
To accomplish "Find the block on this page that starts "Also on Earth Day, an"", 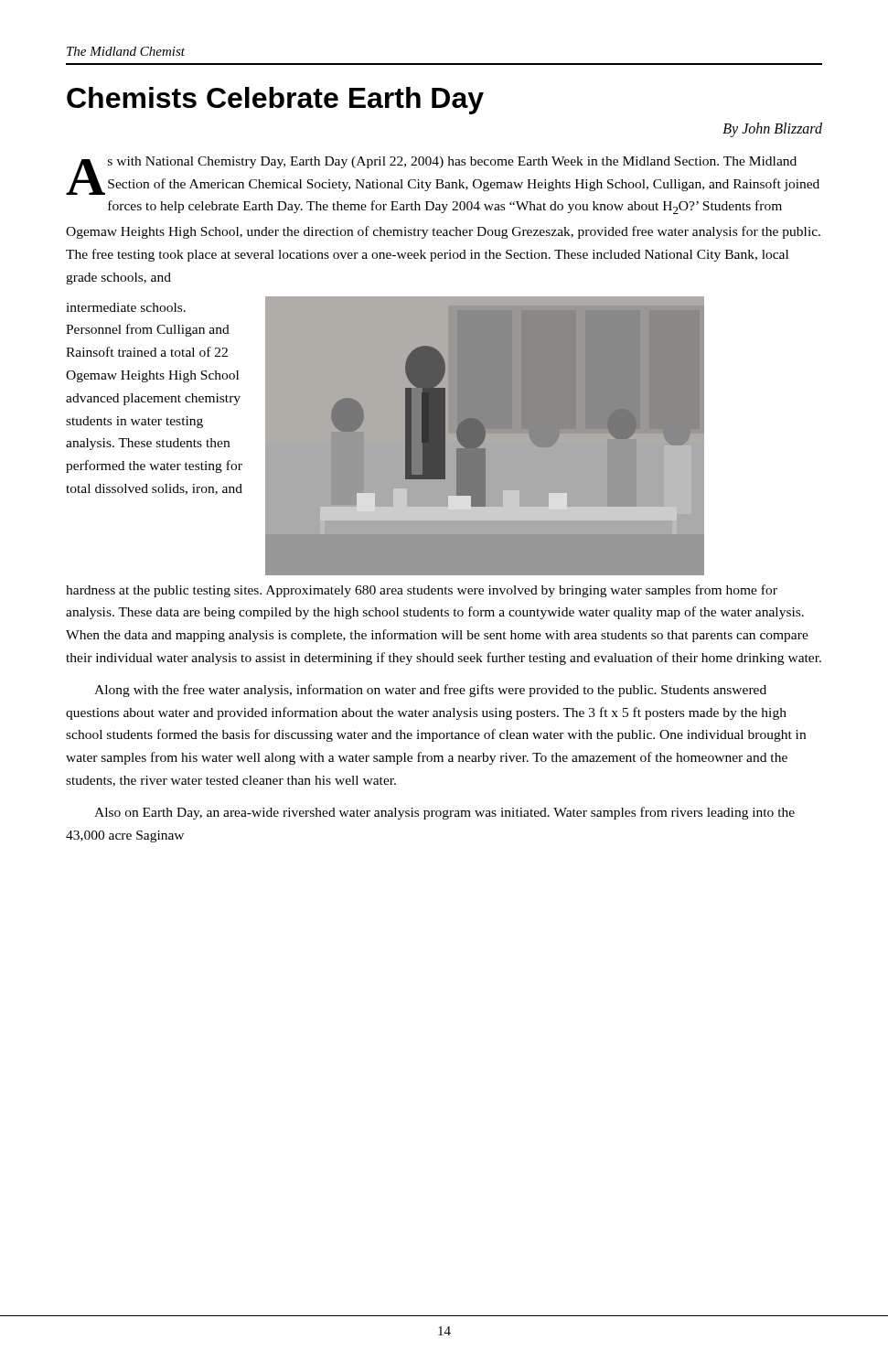I will tap(430, 823).
